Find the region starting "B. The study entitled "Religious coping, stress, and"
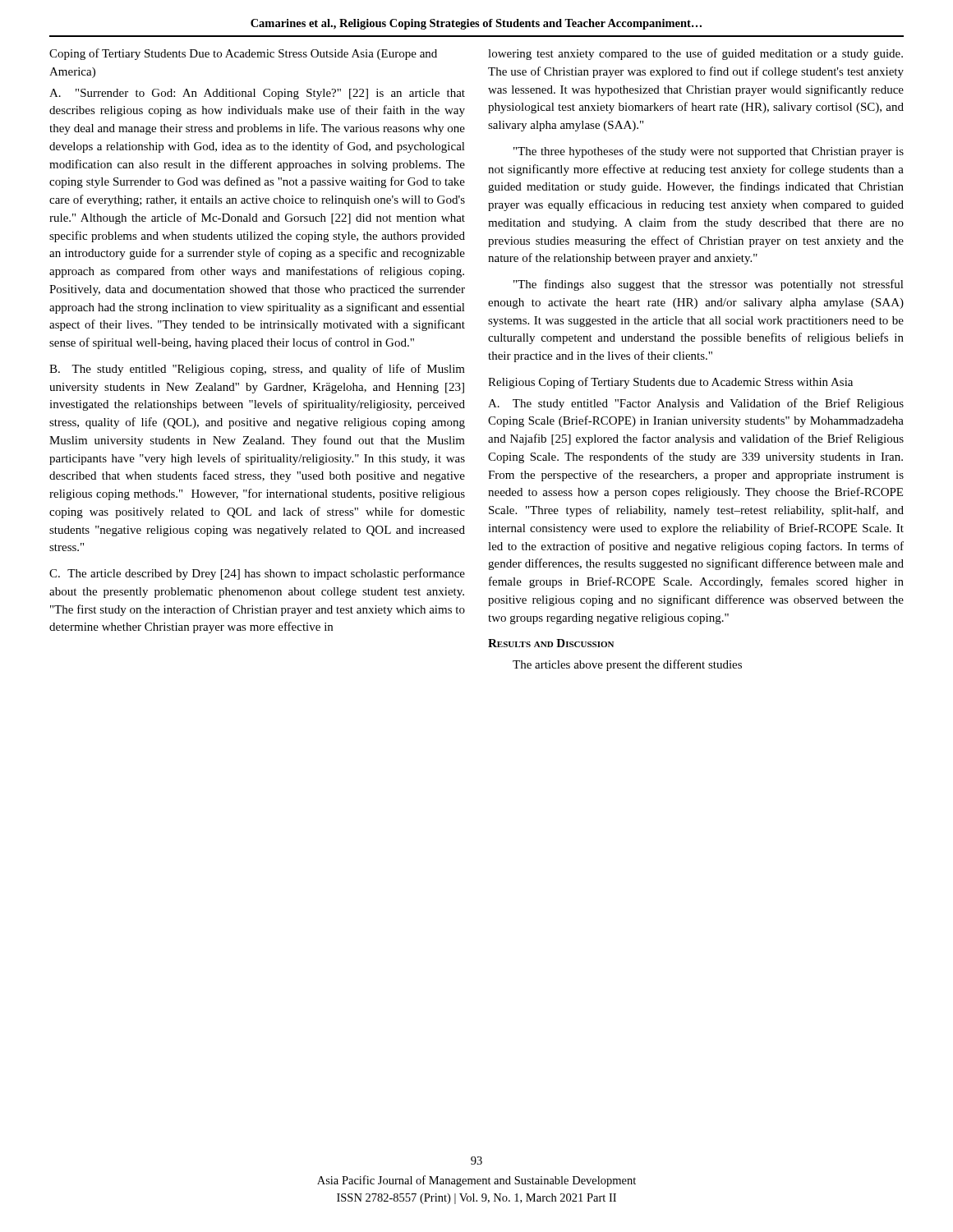Image resolution: width=953 pixels, height=1232 pixels. tap(257, 458)
